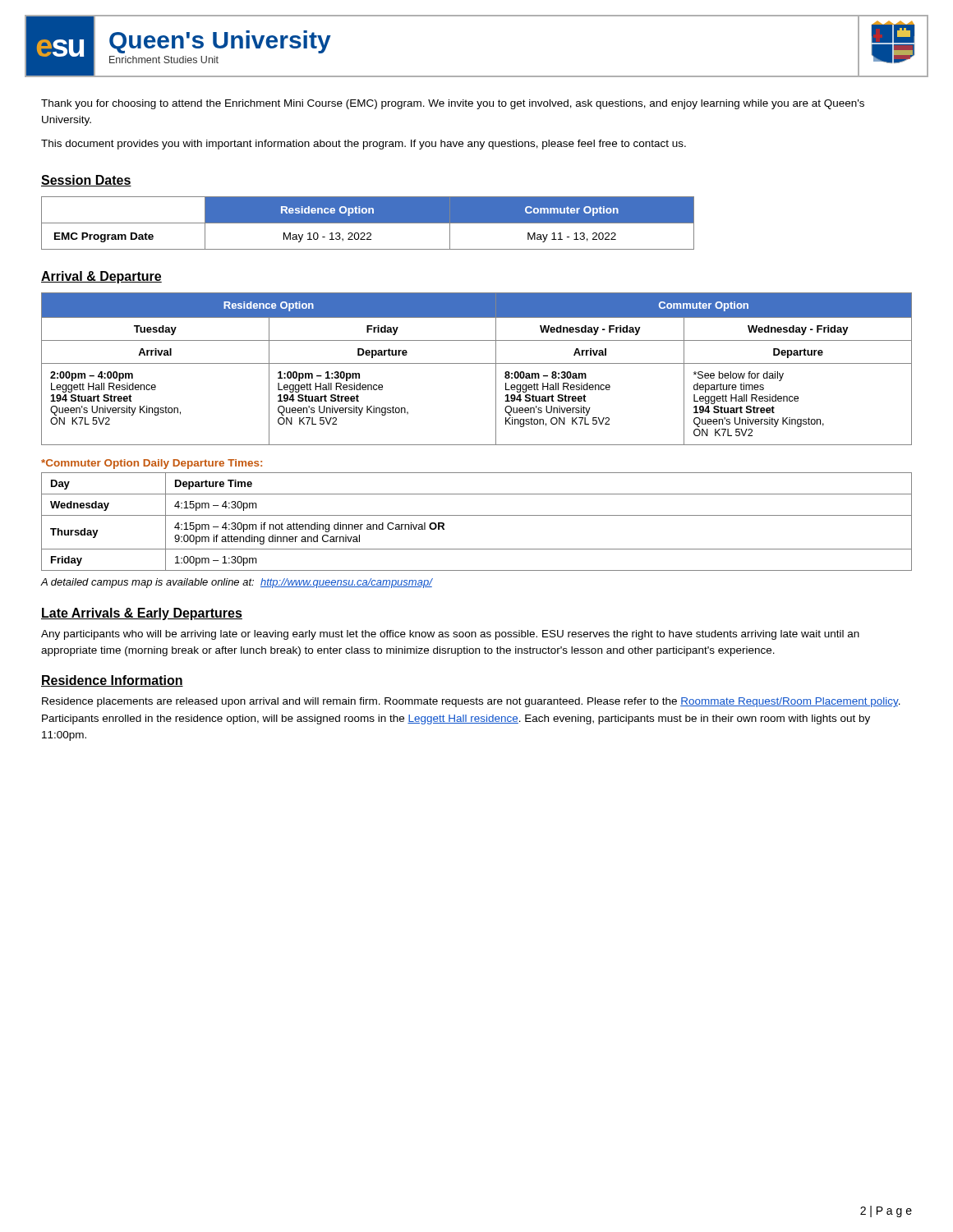
Task: Point to the text block starting "Session Dates"
Action: tap(86, 180)
